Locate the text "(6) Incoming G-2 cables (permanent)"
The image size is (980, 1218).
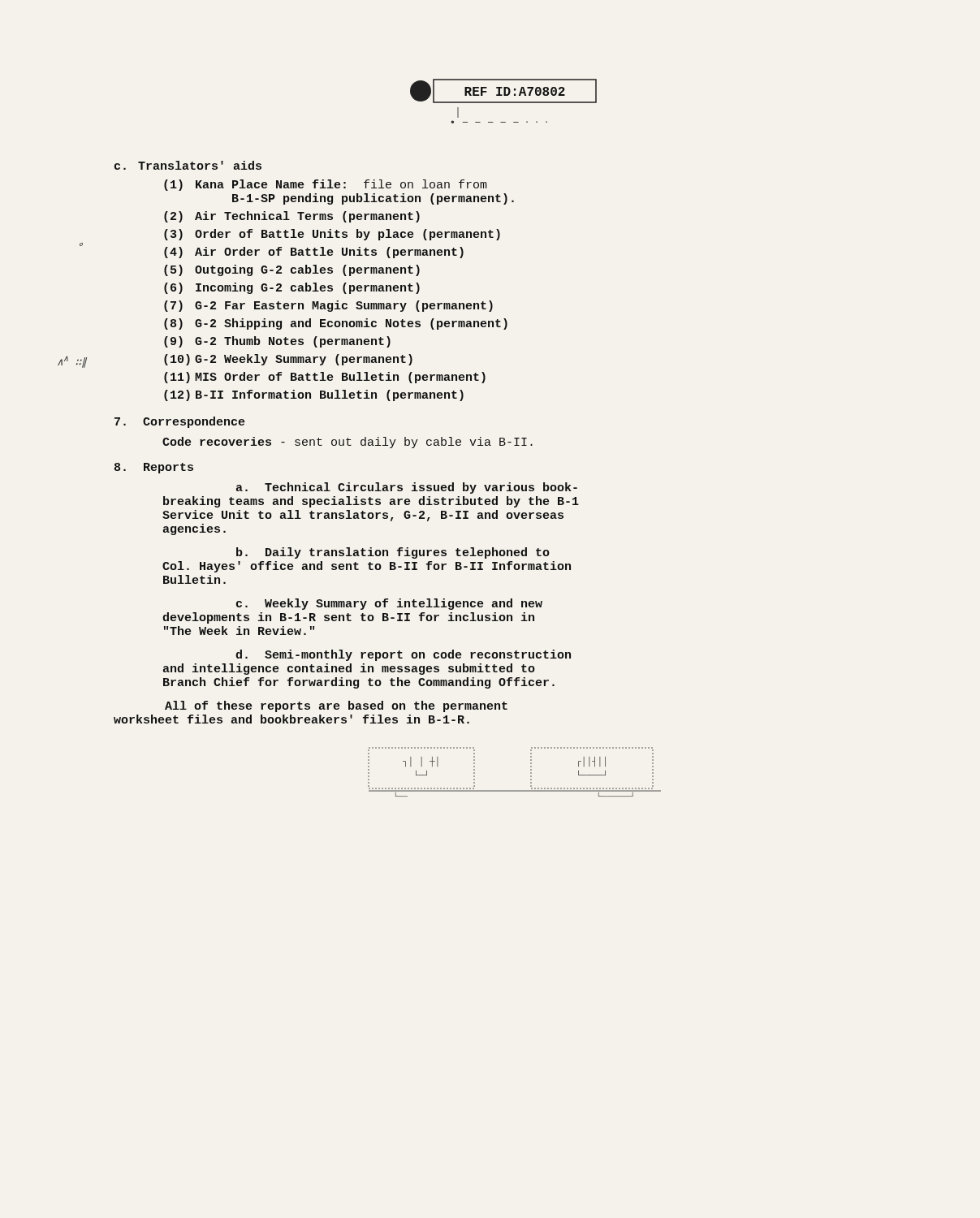point(292,289)
